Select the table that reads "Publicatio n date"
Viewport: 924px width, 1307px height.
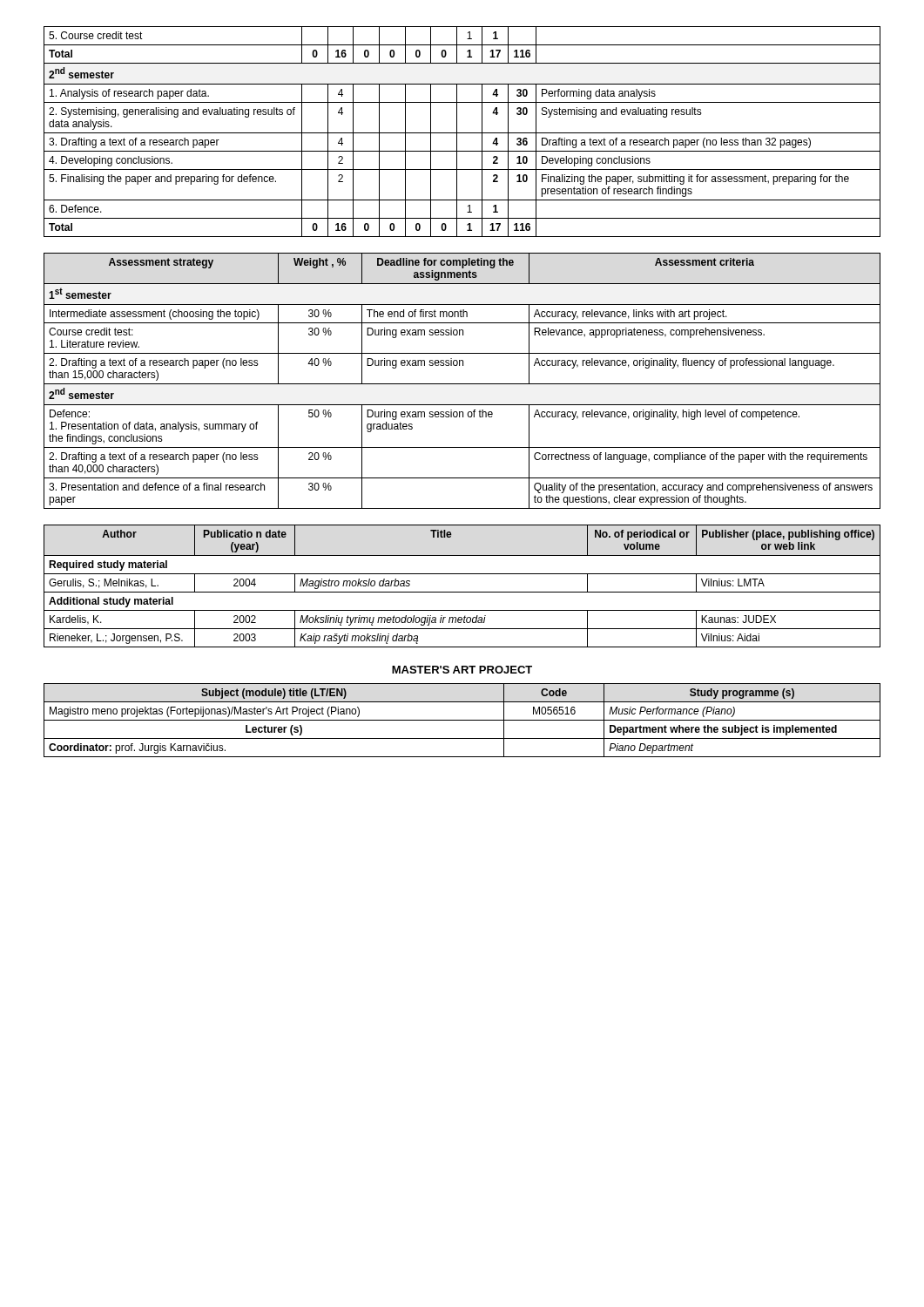pos(462,586)
